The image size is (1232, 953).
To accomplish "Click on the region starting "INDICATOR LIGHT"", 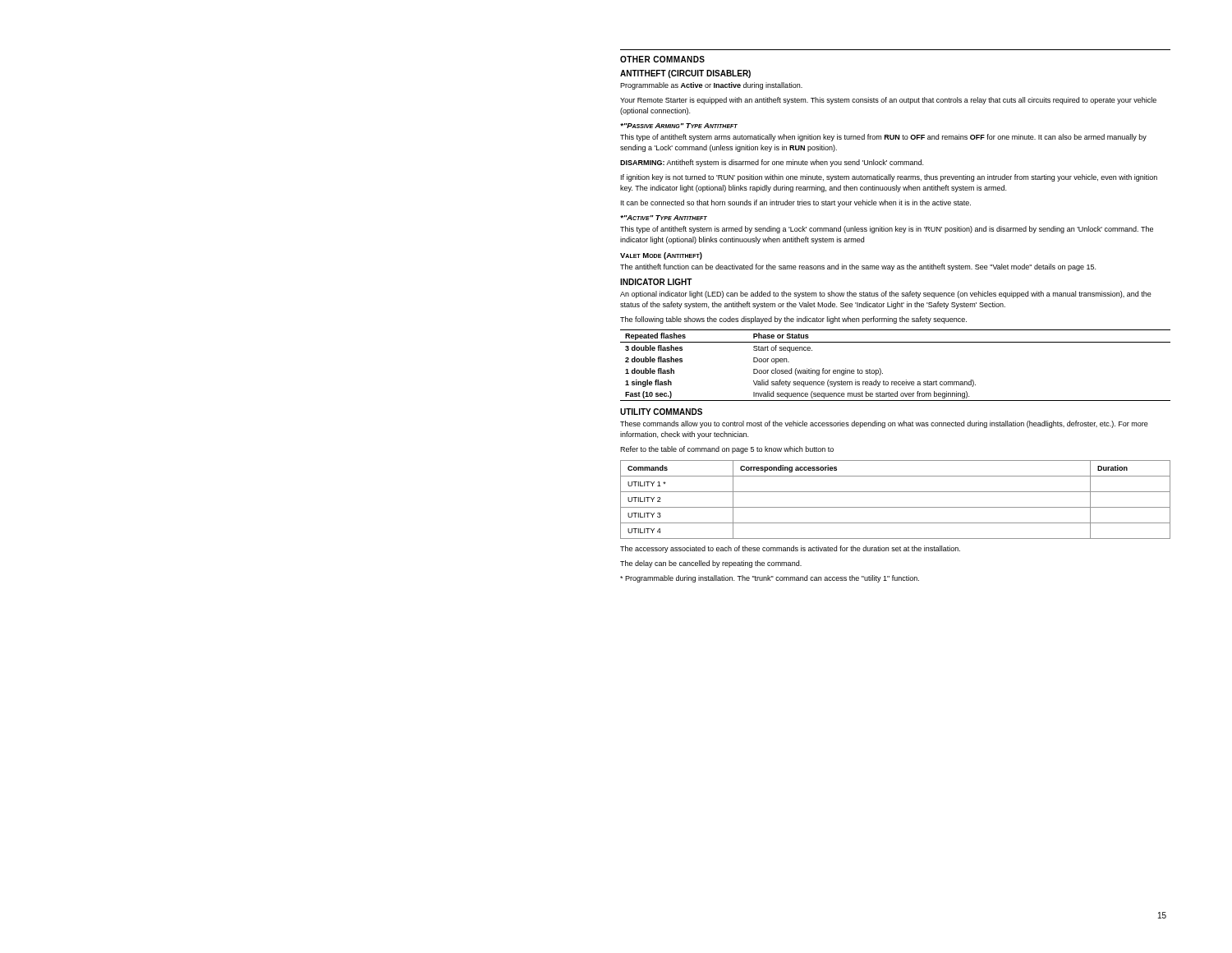I will [656, 282].
